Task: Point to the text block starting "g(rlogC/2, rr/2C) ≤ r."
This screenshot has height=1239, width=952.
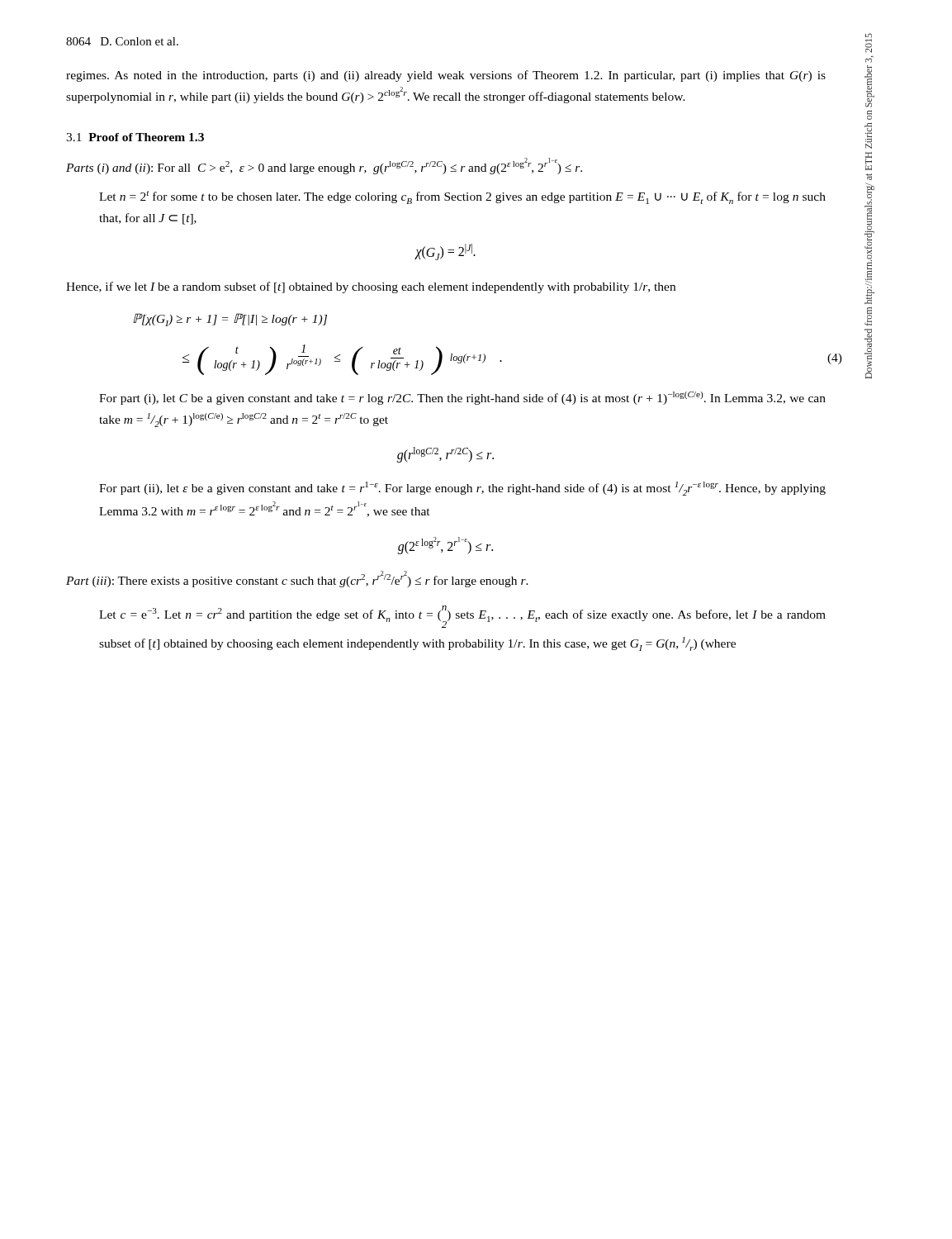Action: click(x=446, y=454)
